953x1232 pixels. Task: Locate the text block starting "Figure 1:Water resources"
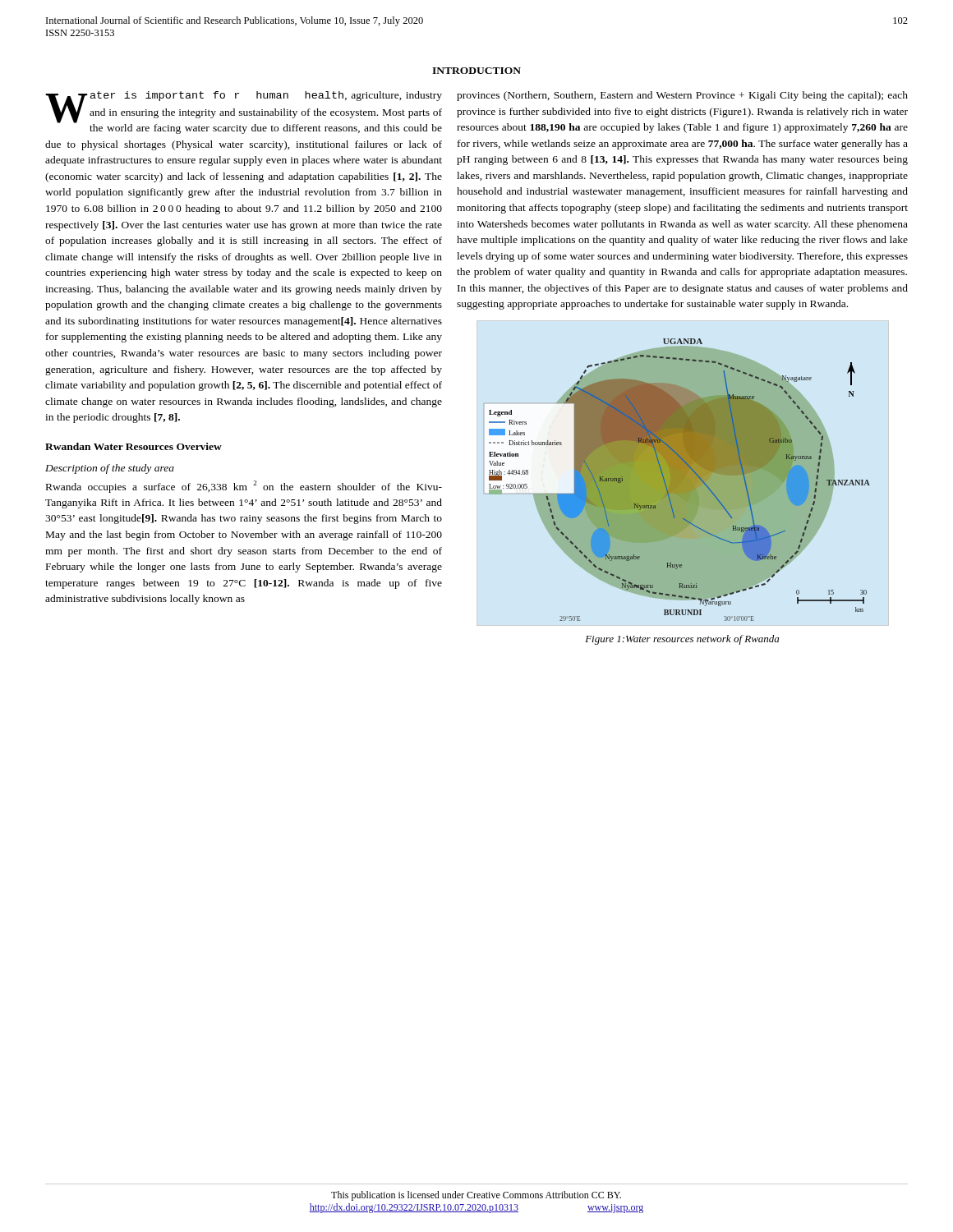[x=682, y=638]
